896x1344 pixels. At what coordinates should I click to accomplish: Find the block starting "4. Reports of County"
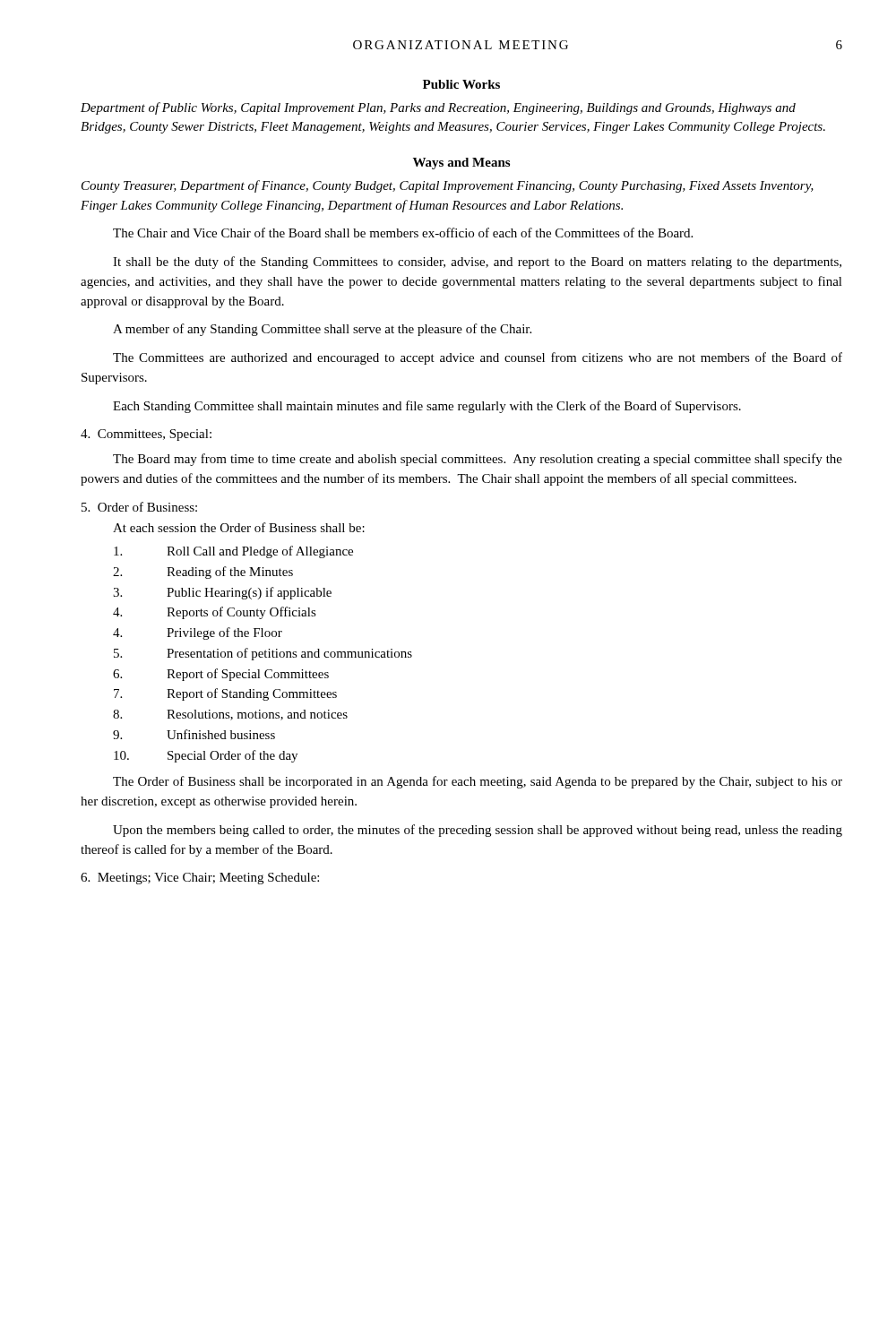215,613
